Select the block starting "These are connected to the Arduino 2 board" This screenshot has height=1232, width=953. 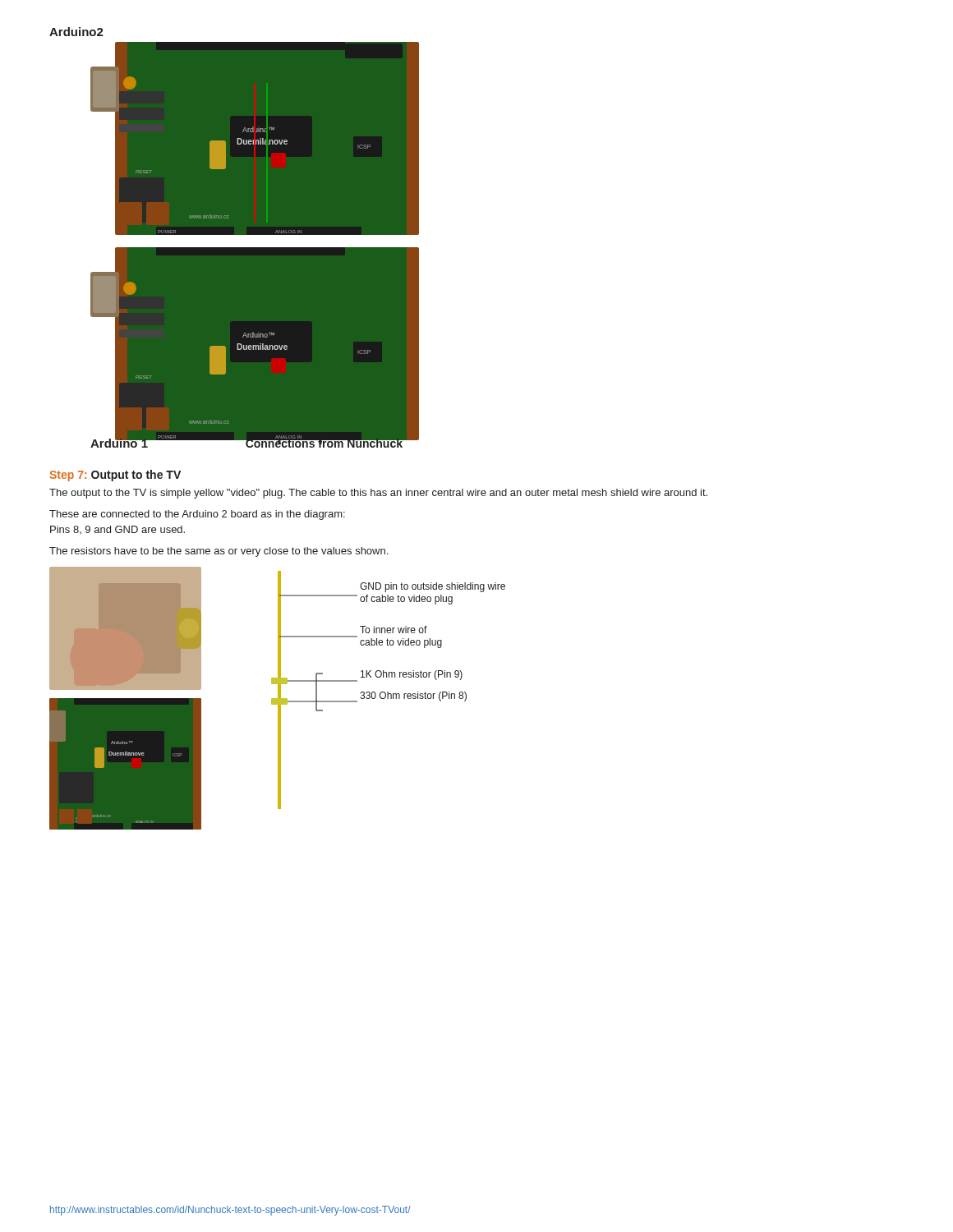click(197, 521)
